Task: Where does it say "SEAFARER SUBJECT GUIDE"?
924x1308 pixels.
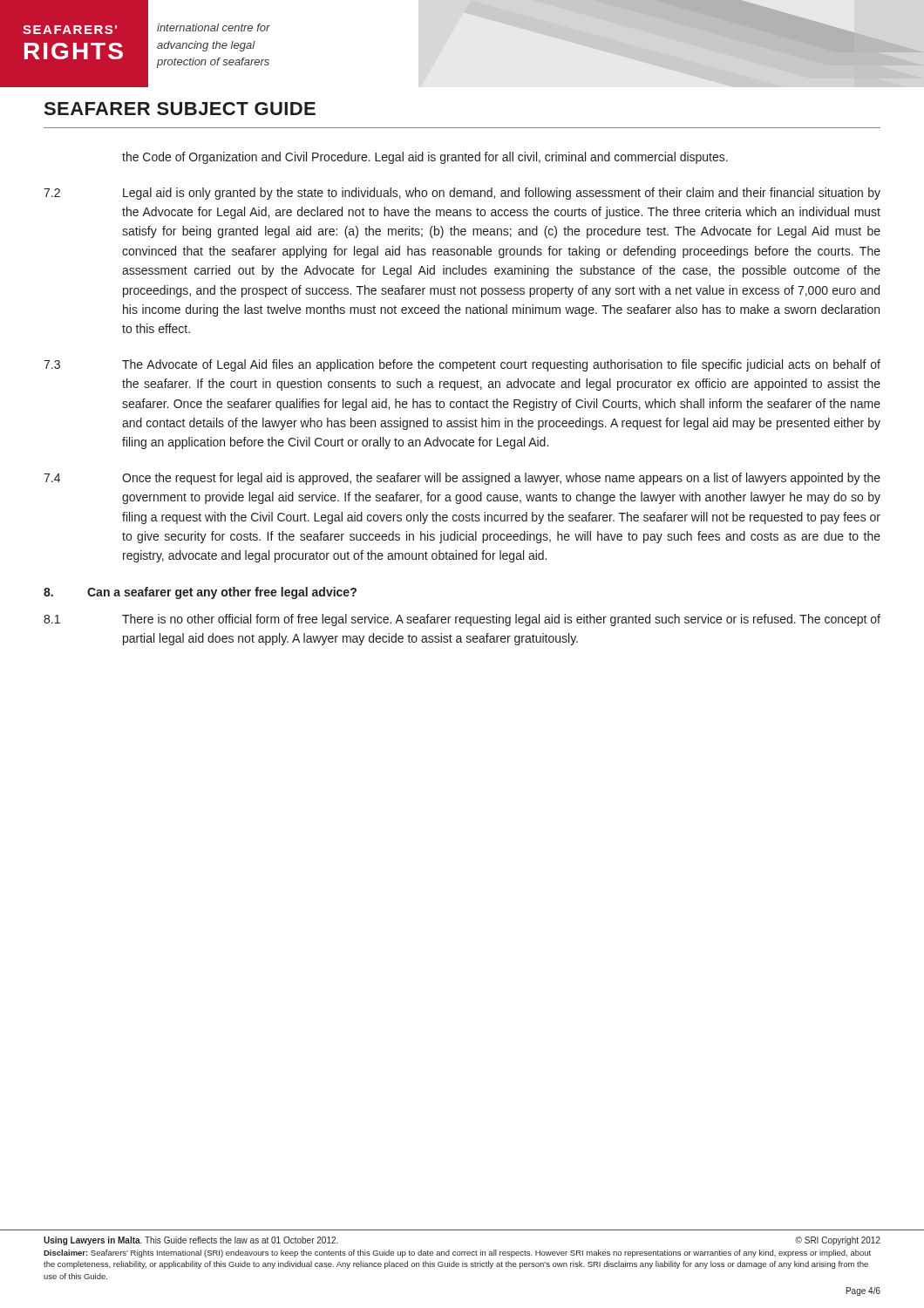Action: click(x=180, y=109)
